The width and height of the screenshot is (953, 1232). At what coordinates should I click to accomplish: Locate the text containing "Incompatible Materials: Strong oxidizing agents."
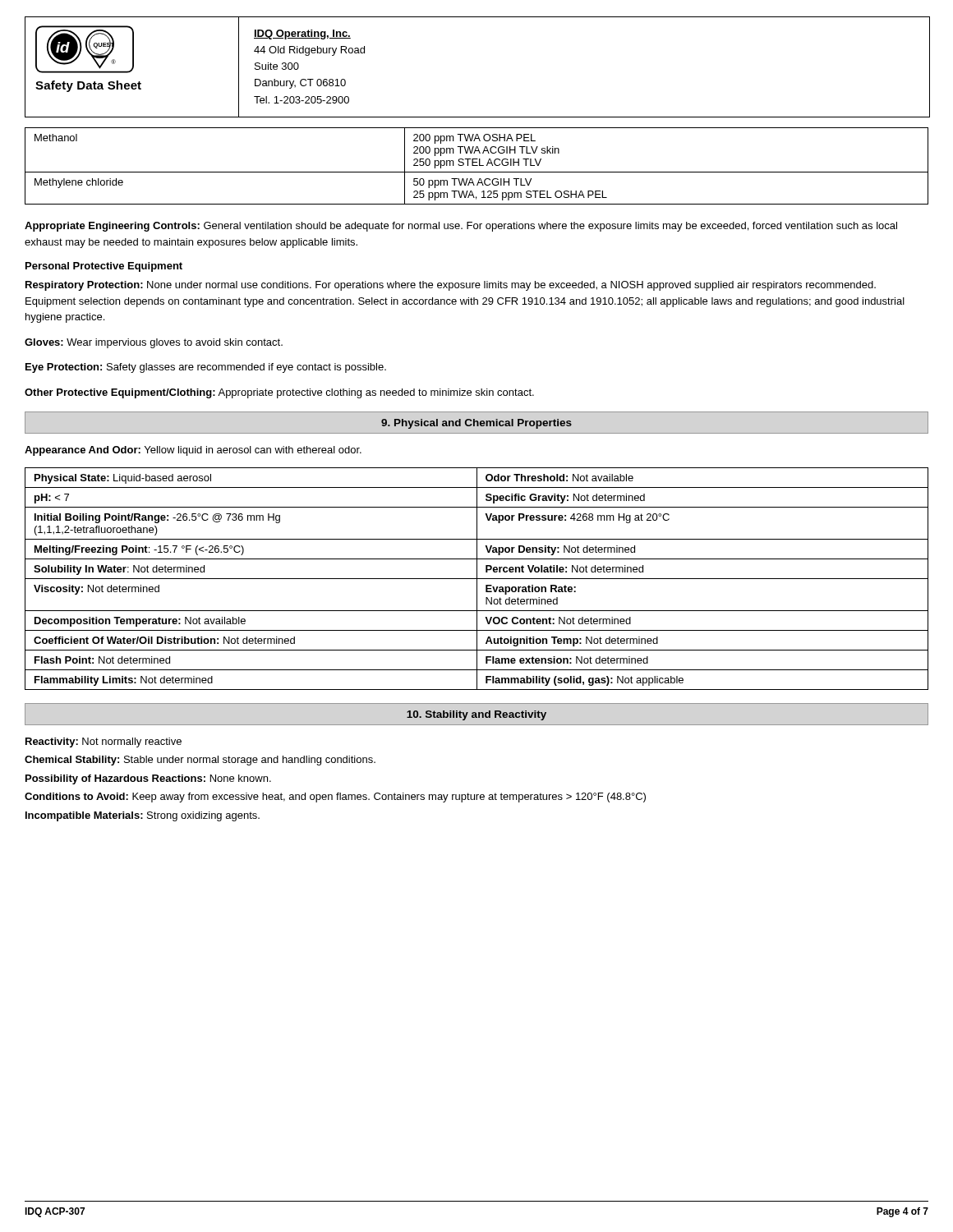(143, 815)
